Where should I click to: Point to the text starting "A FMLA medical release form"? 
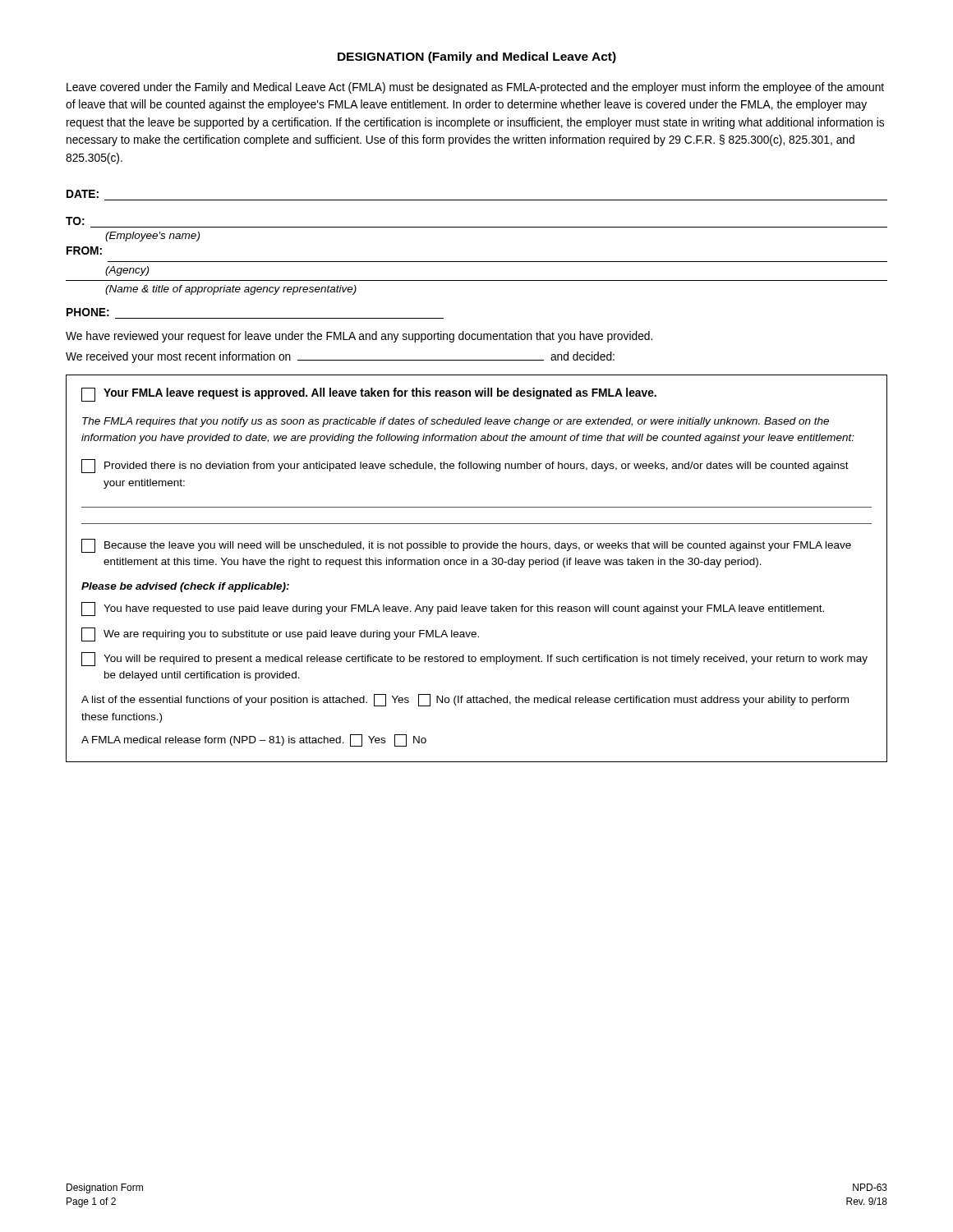[254, 740]
